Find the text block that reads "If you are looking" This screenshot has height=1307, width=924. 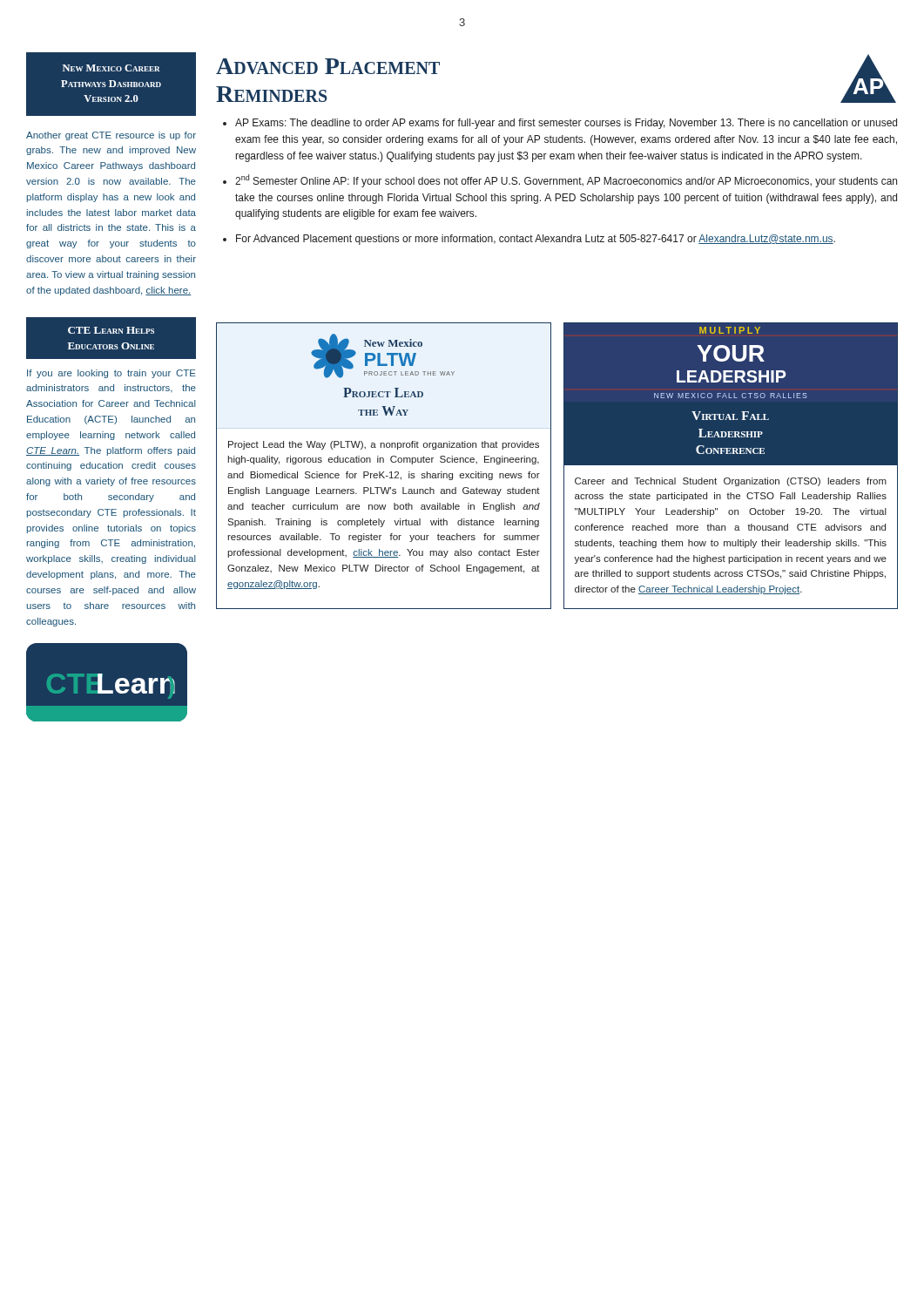111,497
